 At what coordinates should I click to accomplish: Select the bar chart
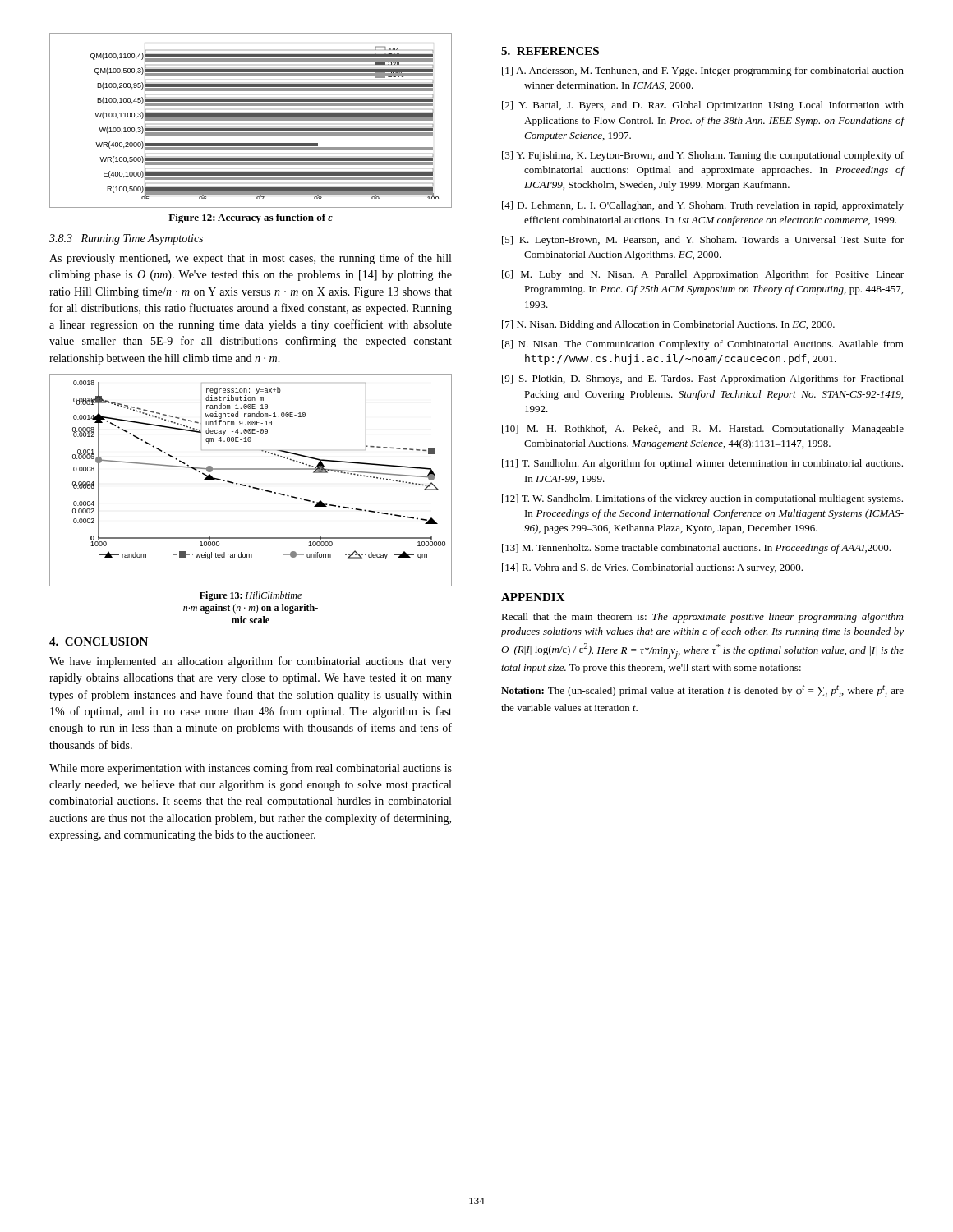251,120
